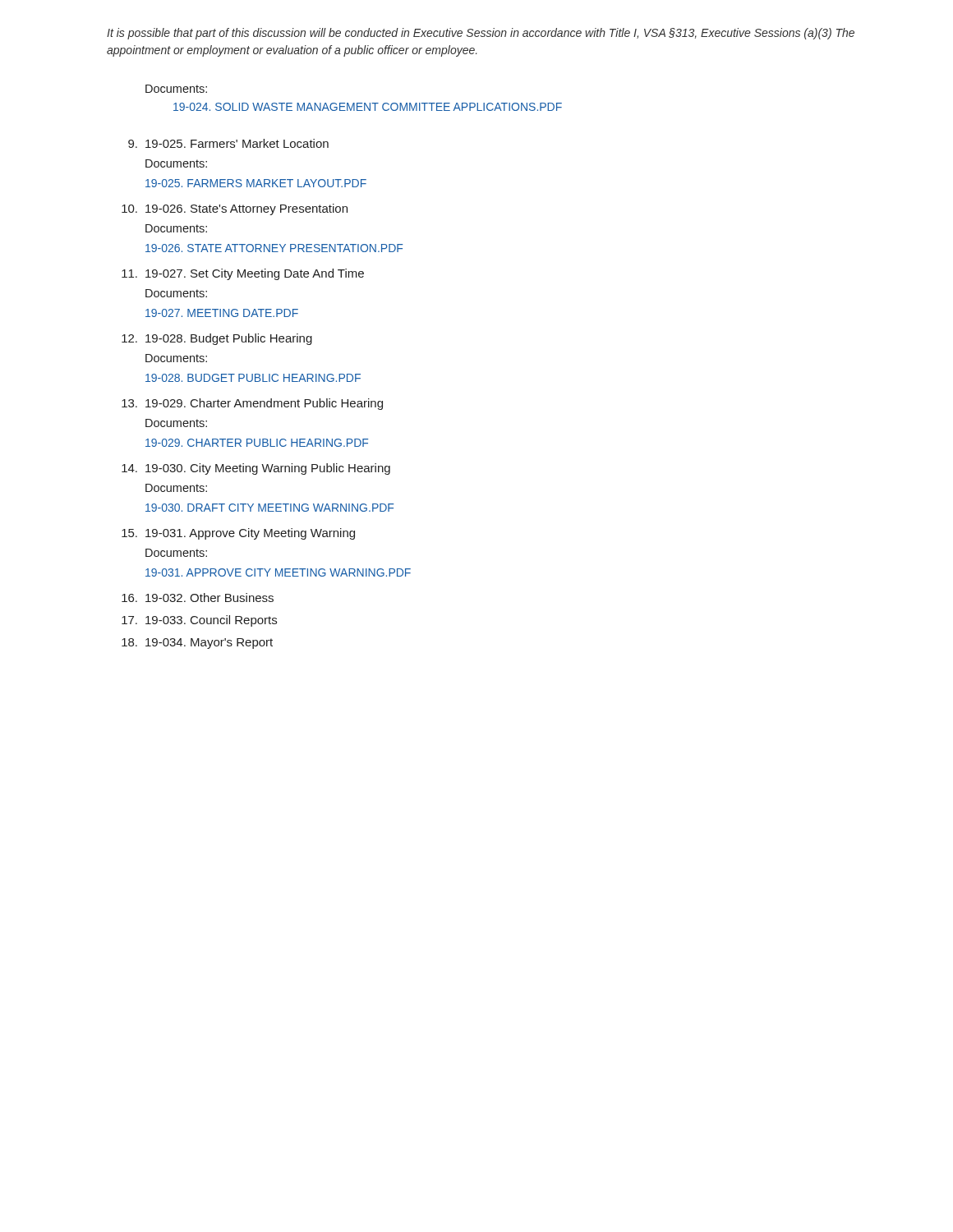Click on the list item that reads "17. 19-033. Council Reports"
The image size is (953, 1232).
tap(192, 620)
